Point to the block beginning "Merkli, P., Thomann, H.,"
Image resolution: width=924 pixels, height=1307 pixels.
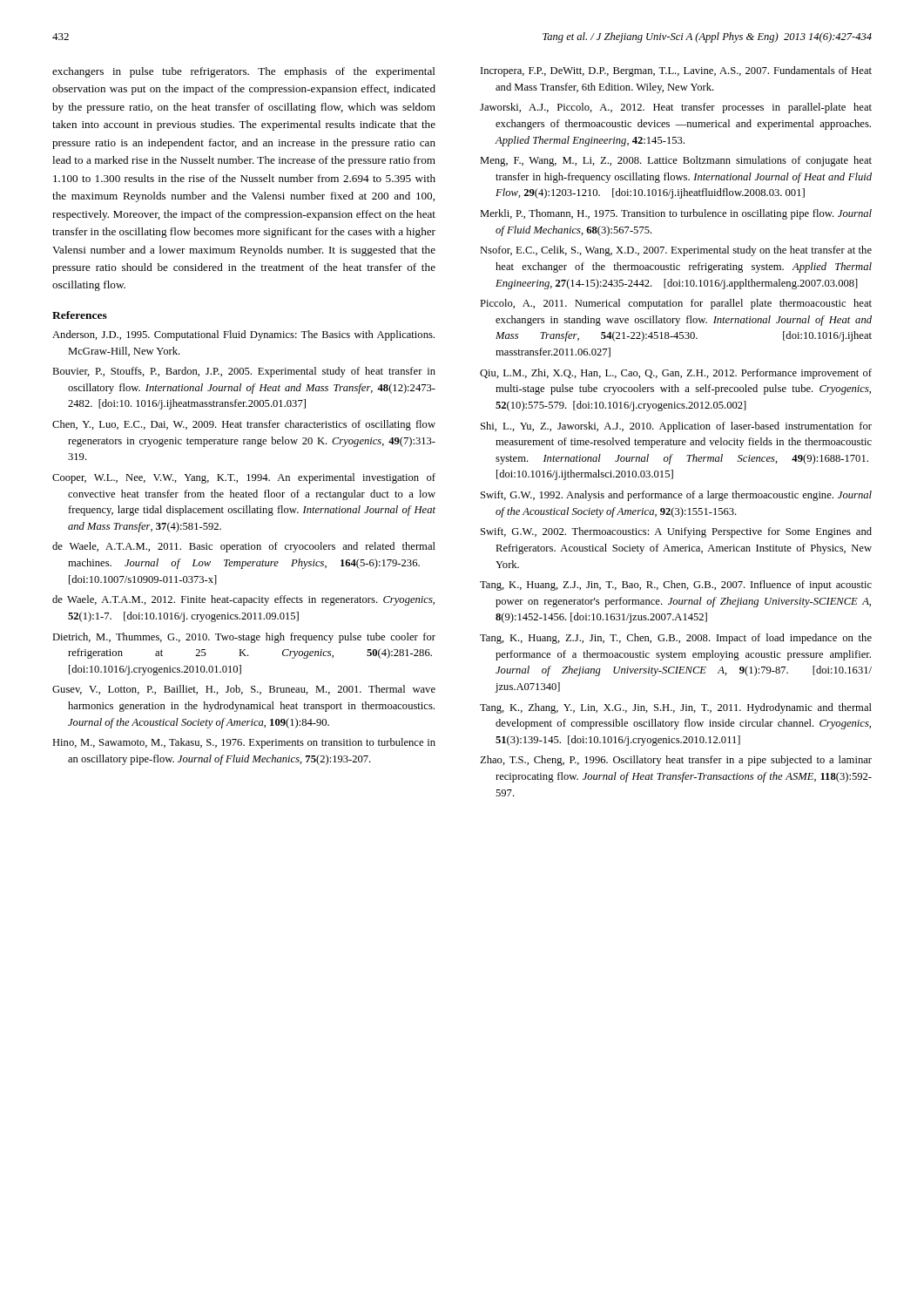click(676, 222)
